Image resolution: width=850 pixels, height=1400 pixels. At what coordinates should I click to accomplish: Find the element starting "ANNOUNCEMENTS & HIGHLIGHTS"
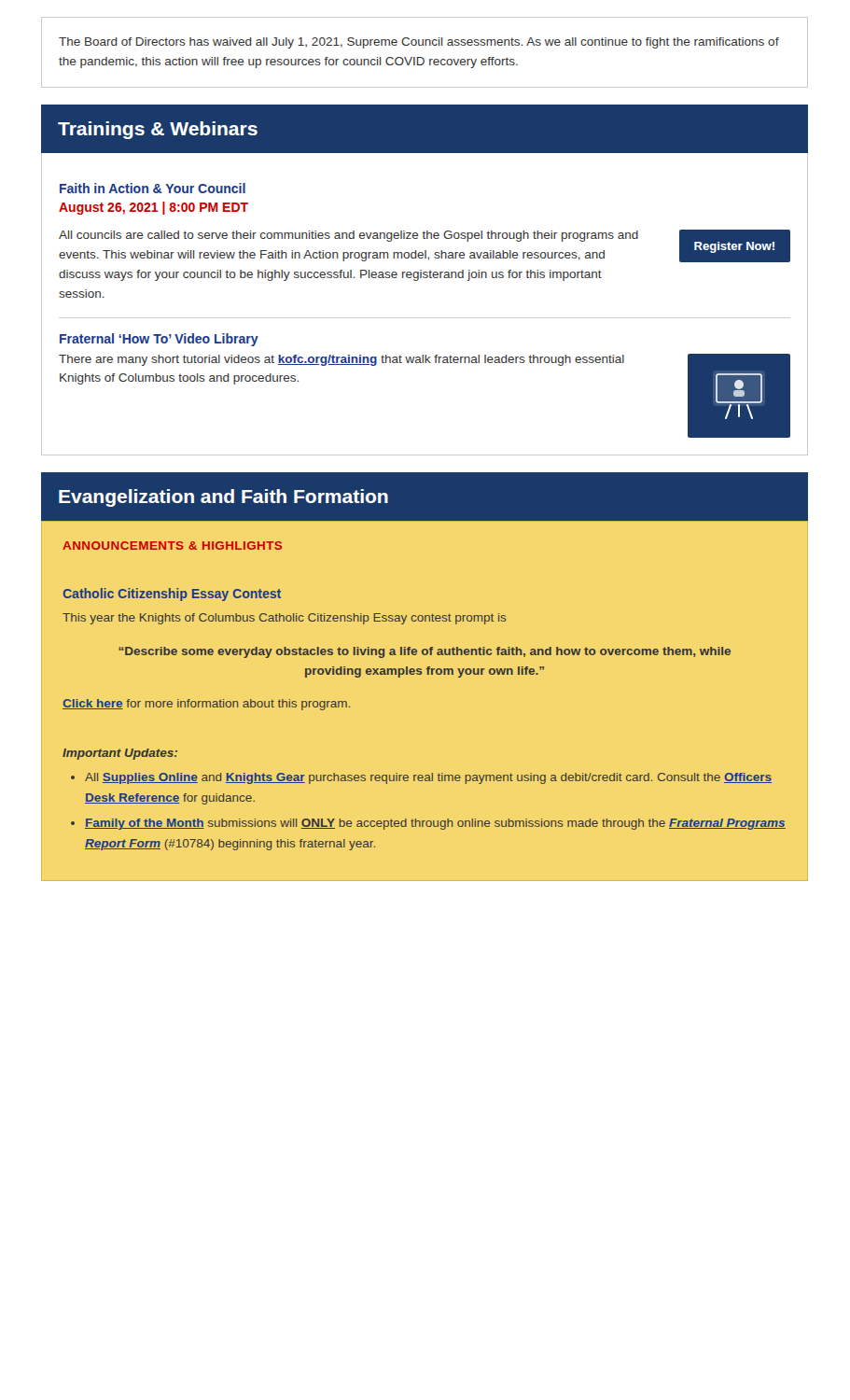[x=173, y=545]
